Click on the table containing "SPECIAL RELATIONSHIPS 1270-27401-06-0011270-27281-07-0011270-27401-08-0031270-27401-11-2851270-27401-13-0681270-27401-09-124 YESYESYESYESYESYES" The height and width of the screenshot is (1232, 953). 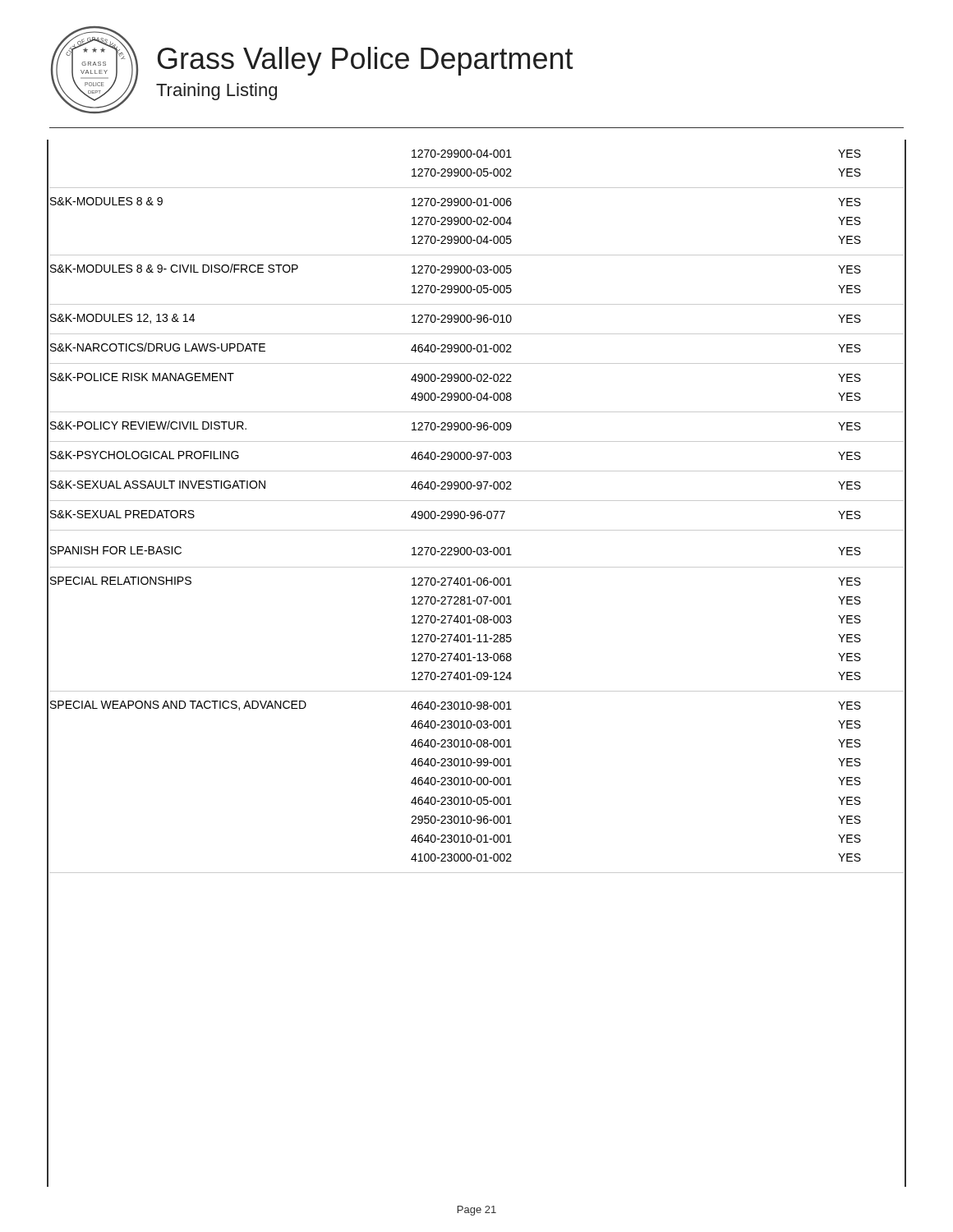[x=476, y=629]
